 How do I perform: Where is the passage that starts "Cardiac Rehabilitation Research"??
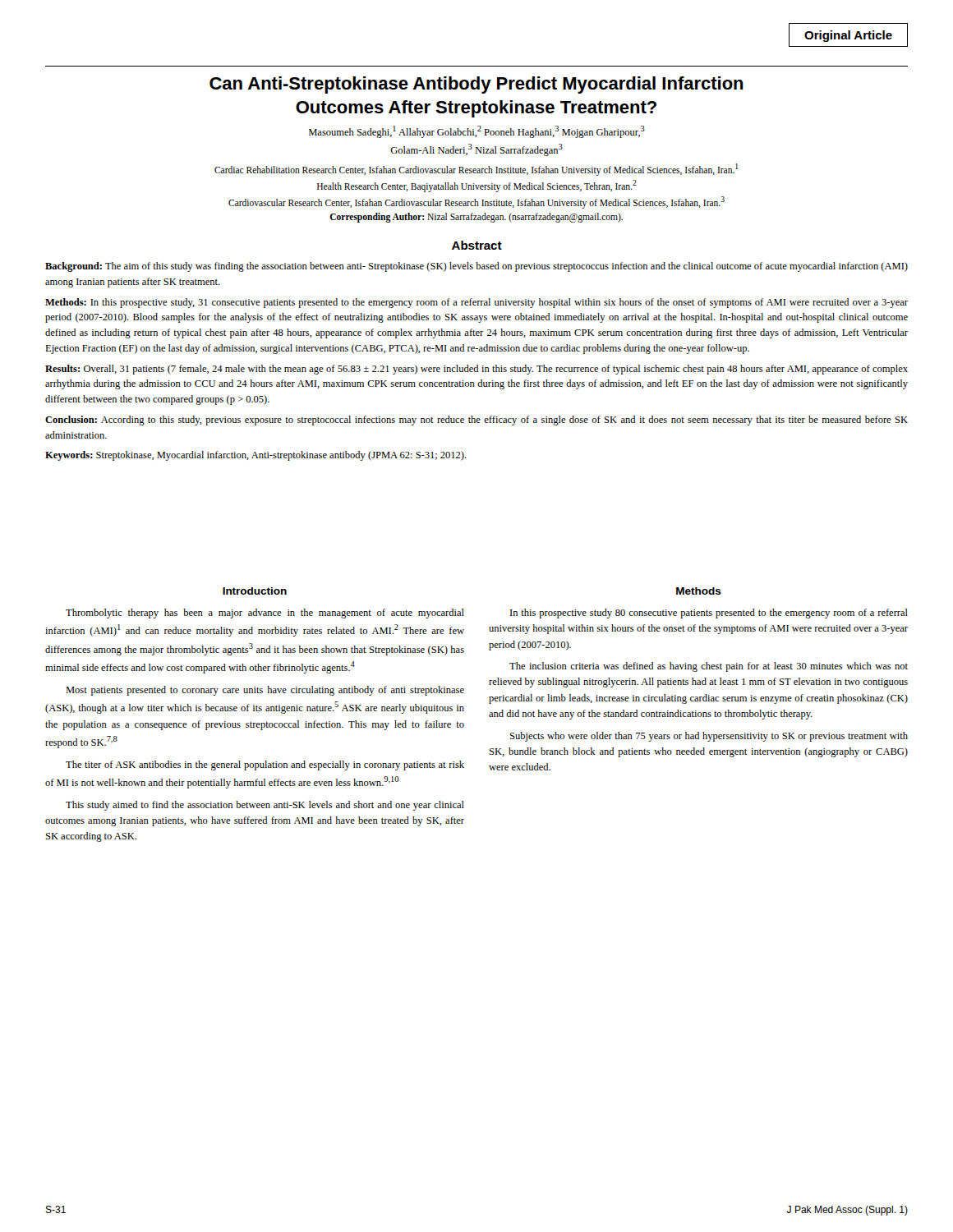coord(476,192)
